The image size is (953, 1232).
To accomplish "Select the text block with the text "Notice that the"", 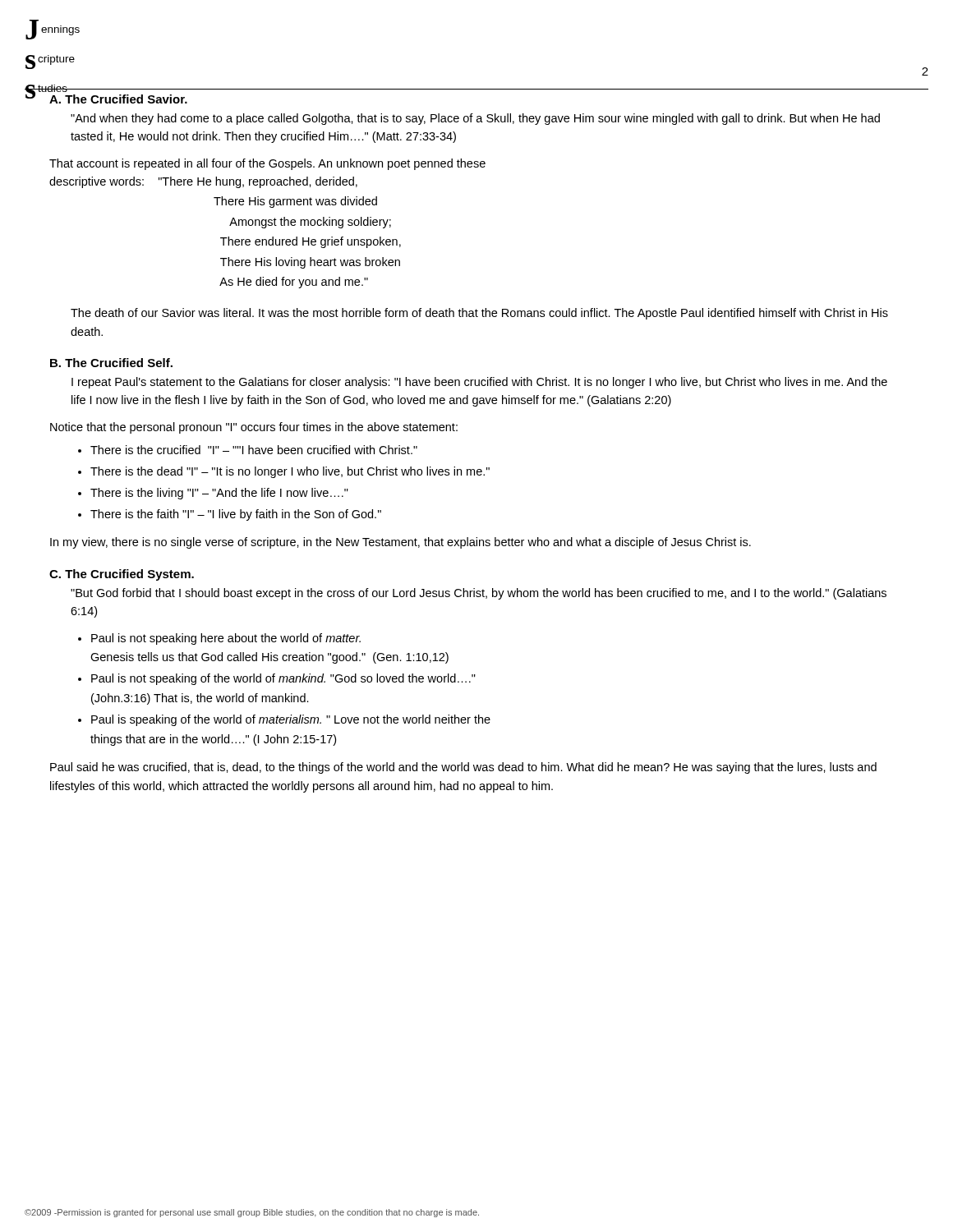I will [254, 427].
